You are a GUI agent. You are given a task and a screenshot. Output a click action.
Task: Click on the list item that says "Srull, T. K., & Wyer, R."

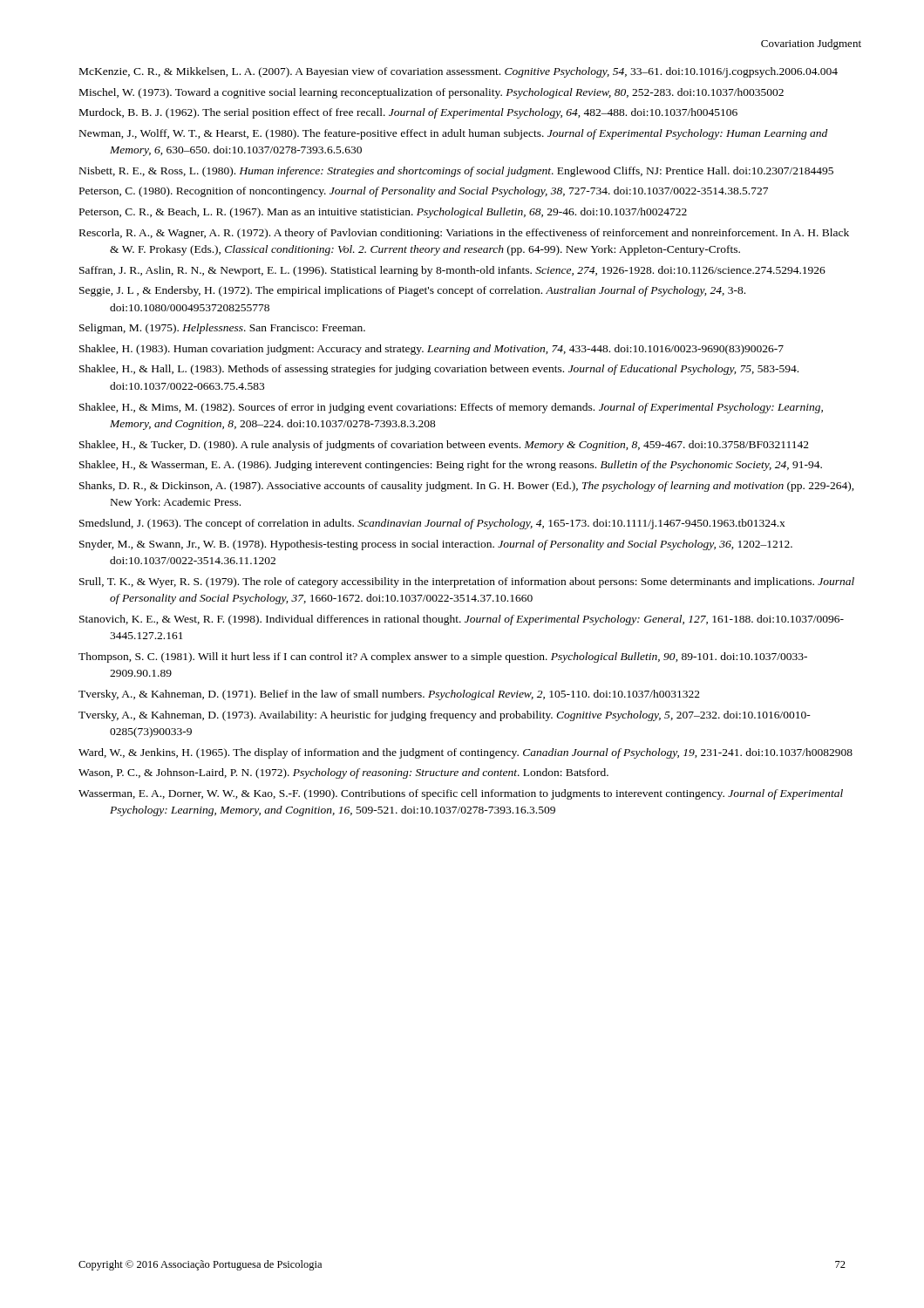pos(467,589)
